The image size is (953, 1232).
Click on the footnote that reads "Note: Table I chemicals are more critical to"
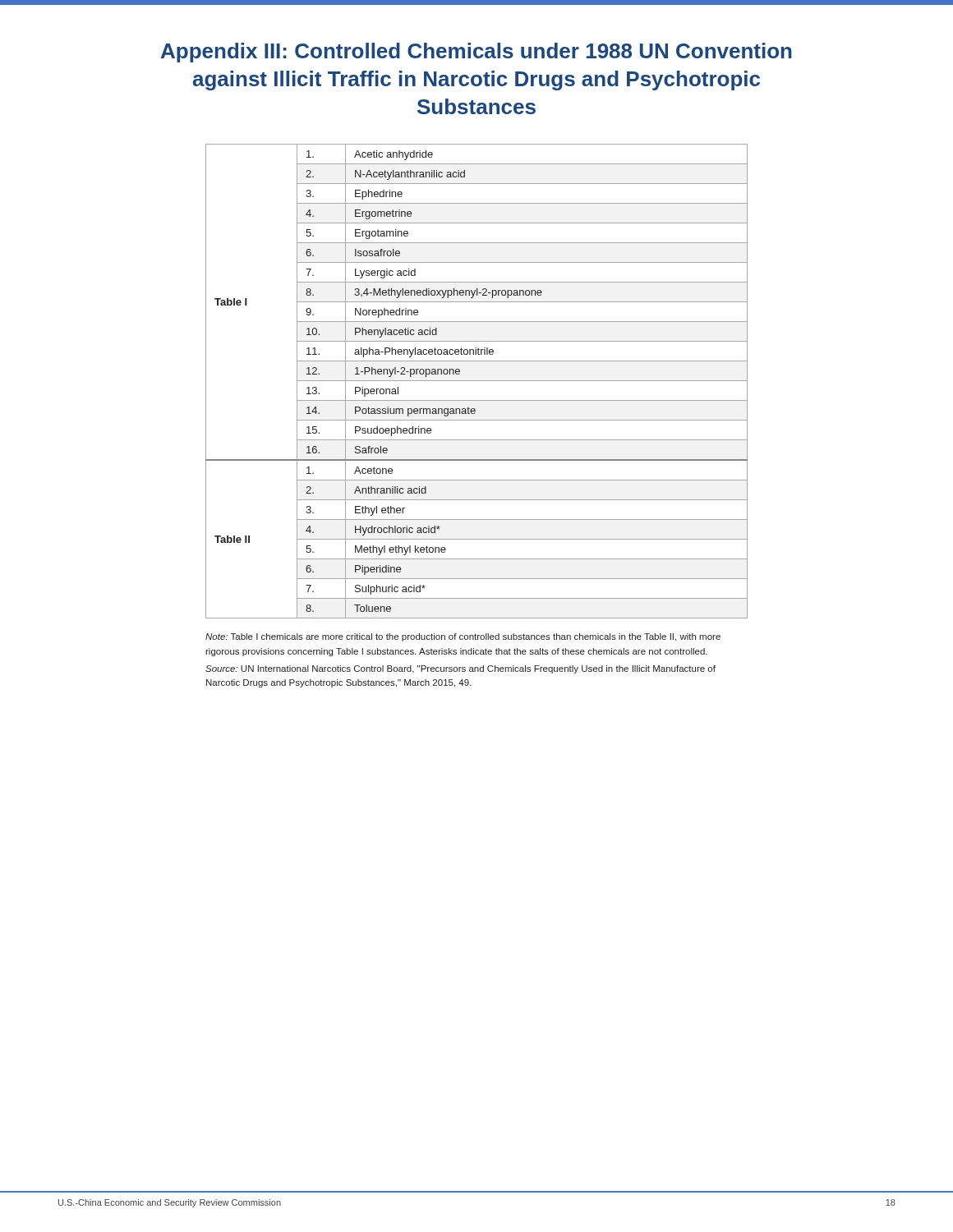tap(476, 660)
